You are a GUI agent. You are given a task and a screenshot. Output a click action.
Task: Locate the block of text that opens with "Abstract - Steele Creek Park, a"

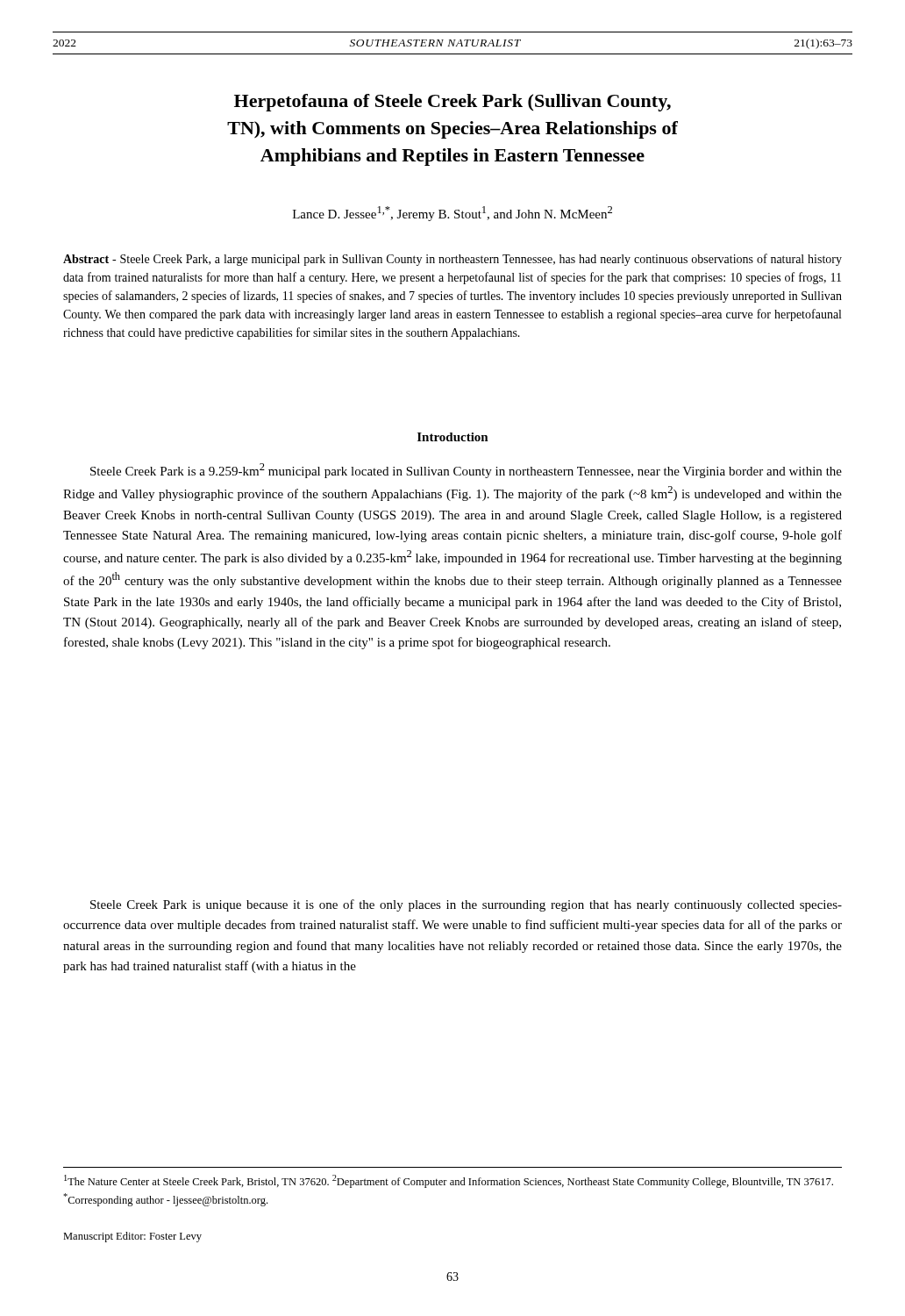452,296
